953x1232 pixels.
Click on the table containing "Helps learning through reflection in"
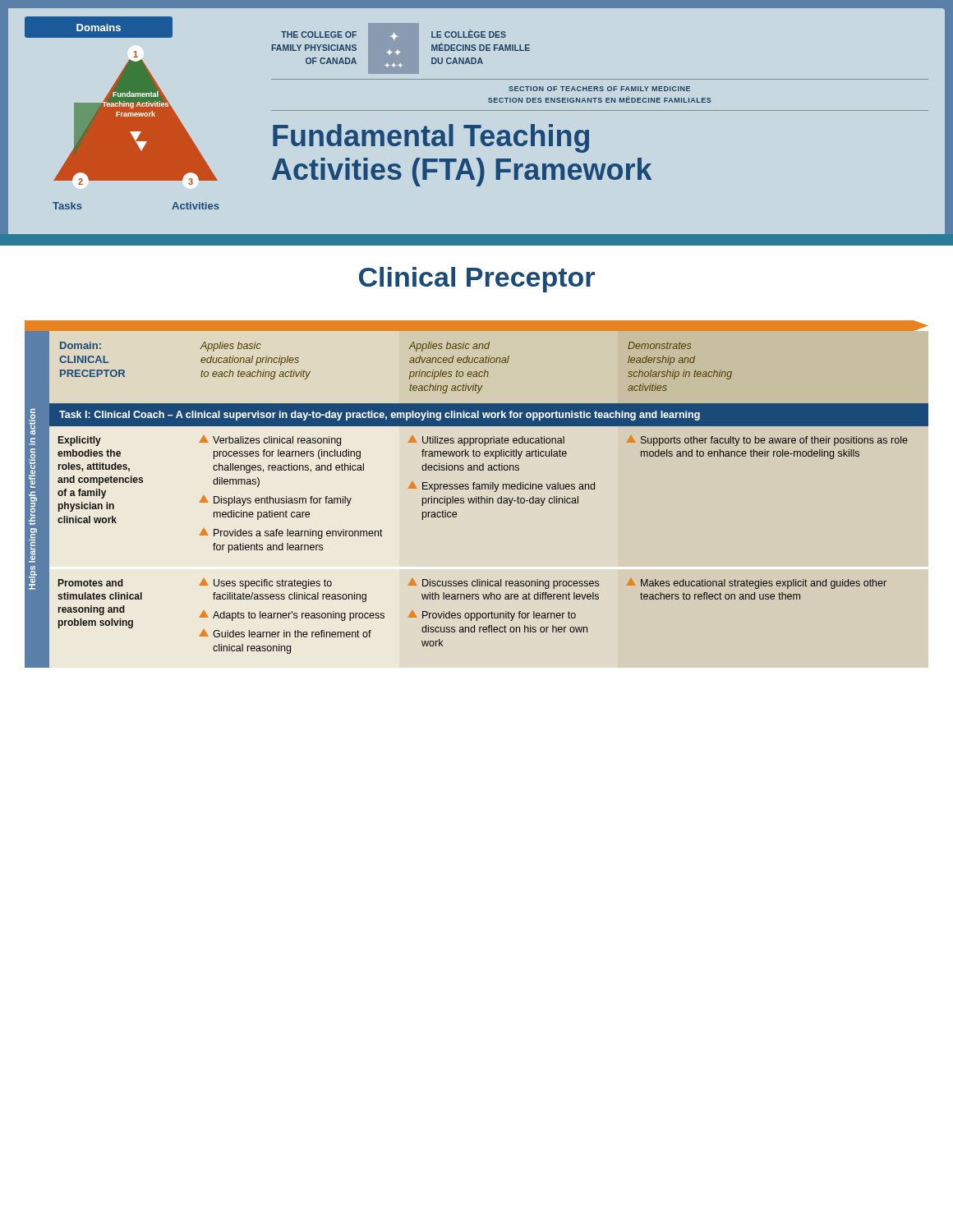[476, 774]
